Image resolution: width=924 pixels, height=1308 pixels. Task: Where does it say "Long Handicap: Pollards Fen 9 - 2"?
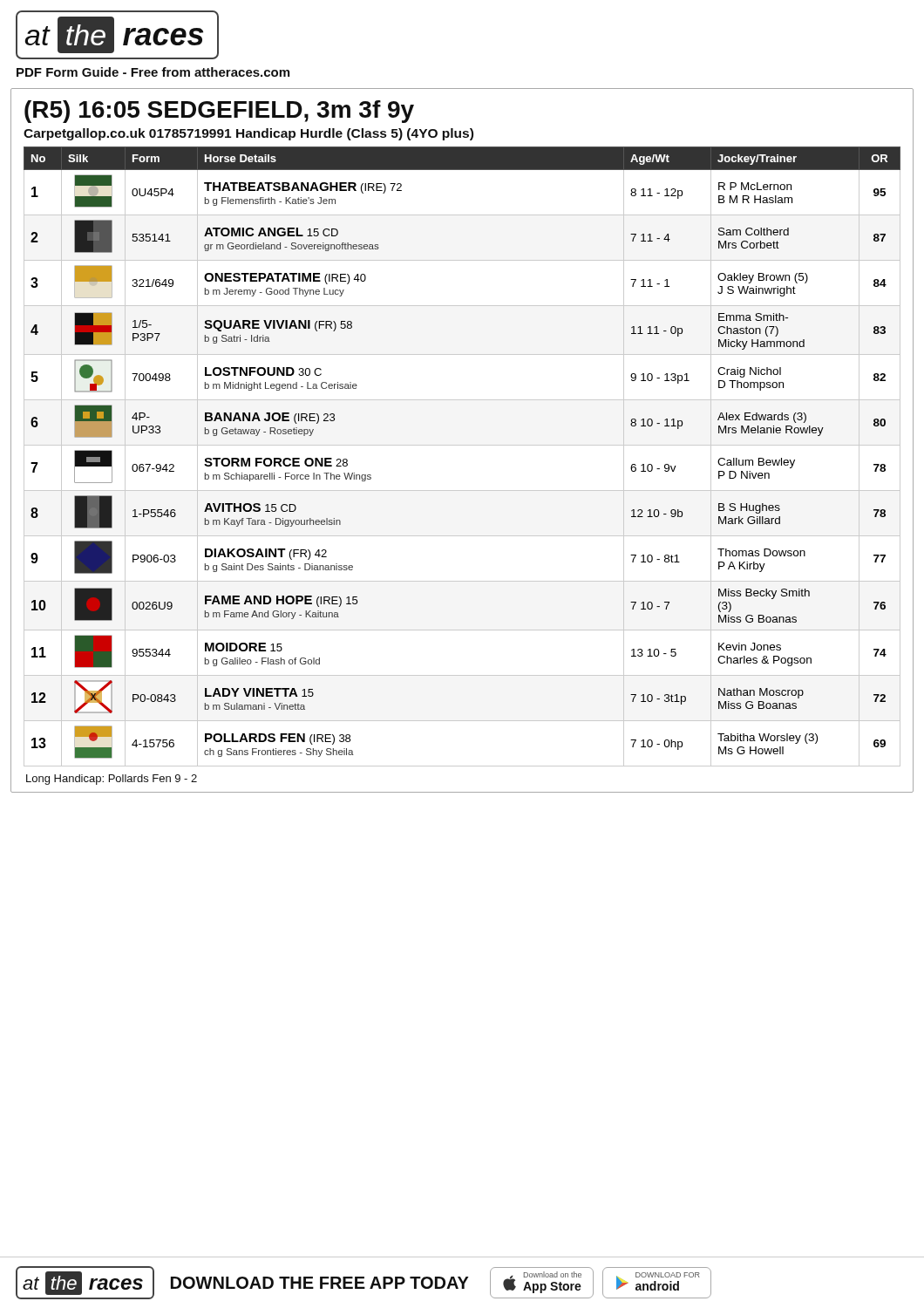[111, 778]
